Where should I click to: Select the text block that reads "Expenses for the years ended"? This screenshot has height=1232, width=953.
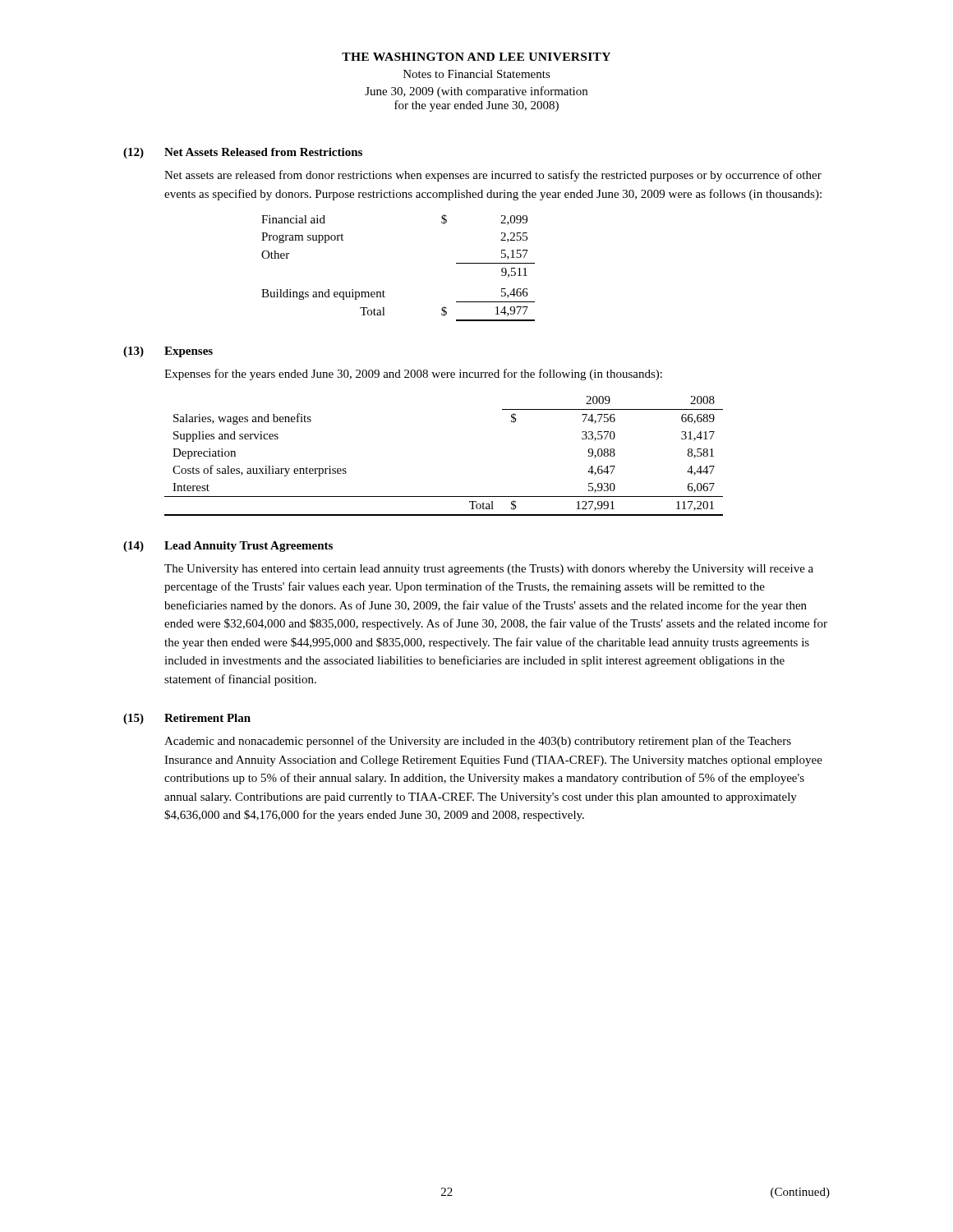414,374
